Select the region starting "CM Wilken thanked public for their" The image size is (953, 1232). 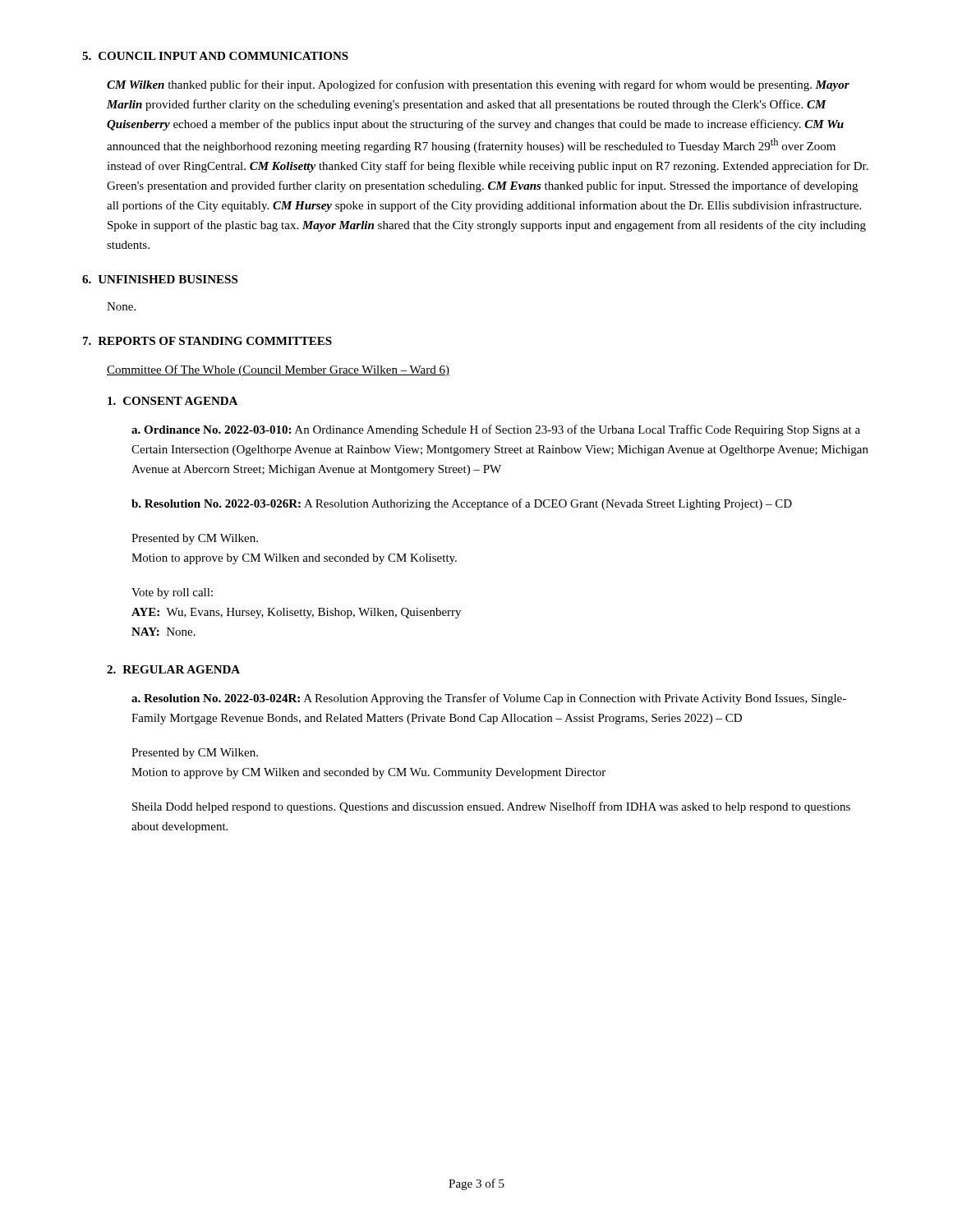(x=489, y=165)
